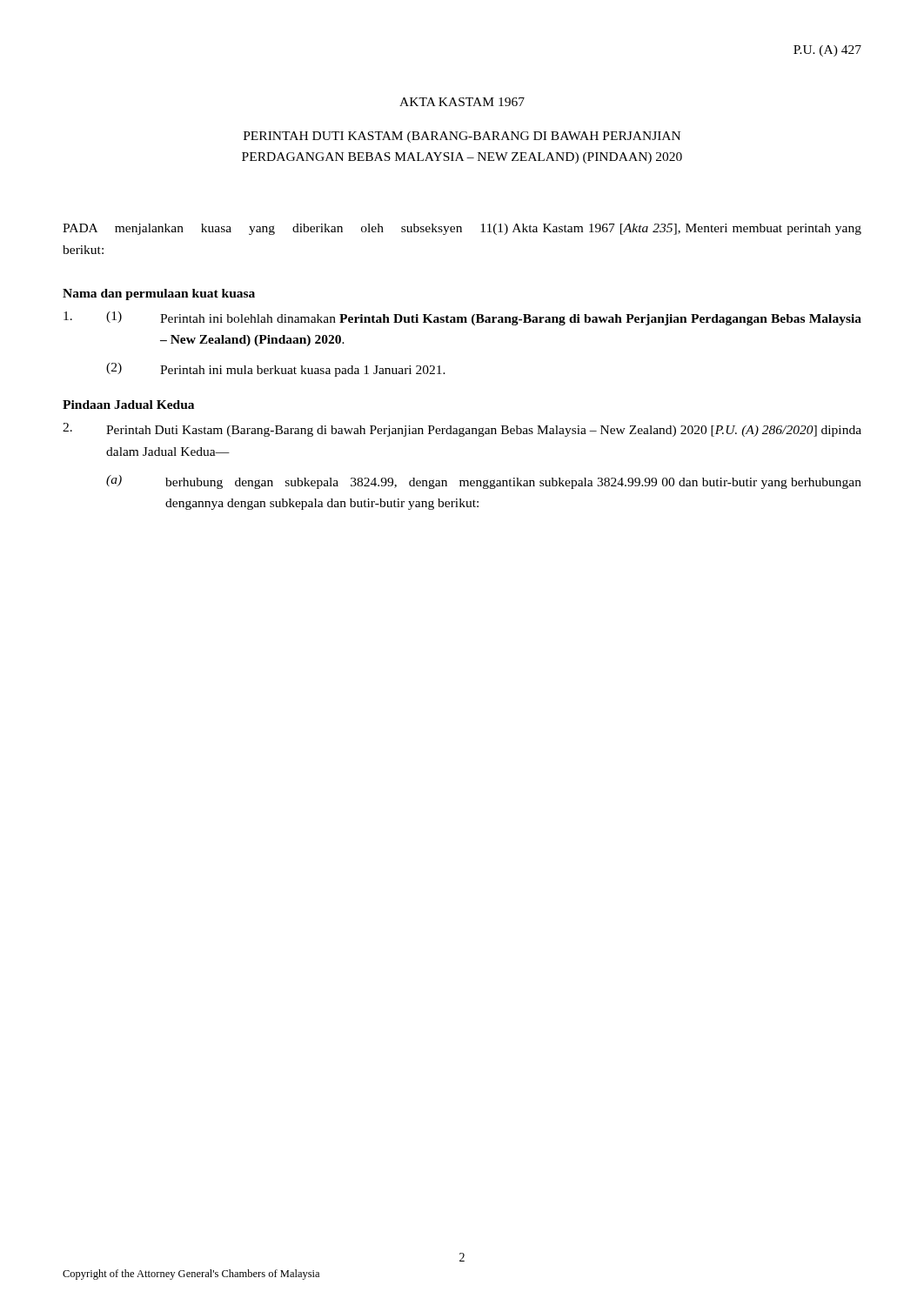Click on the text block with the text "(2) Perintah ini"

point(276,370)
